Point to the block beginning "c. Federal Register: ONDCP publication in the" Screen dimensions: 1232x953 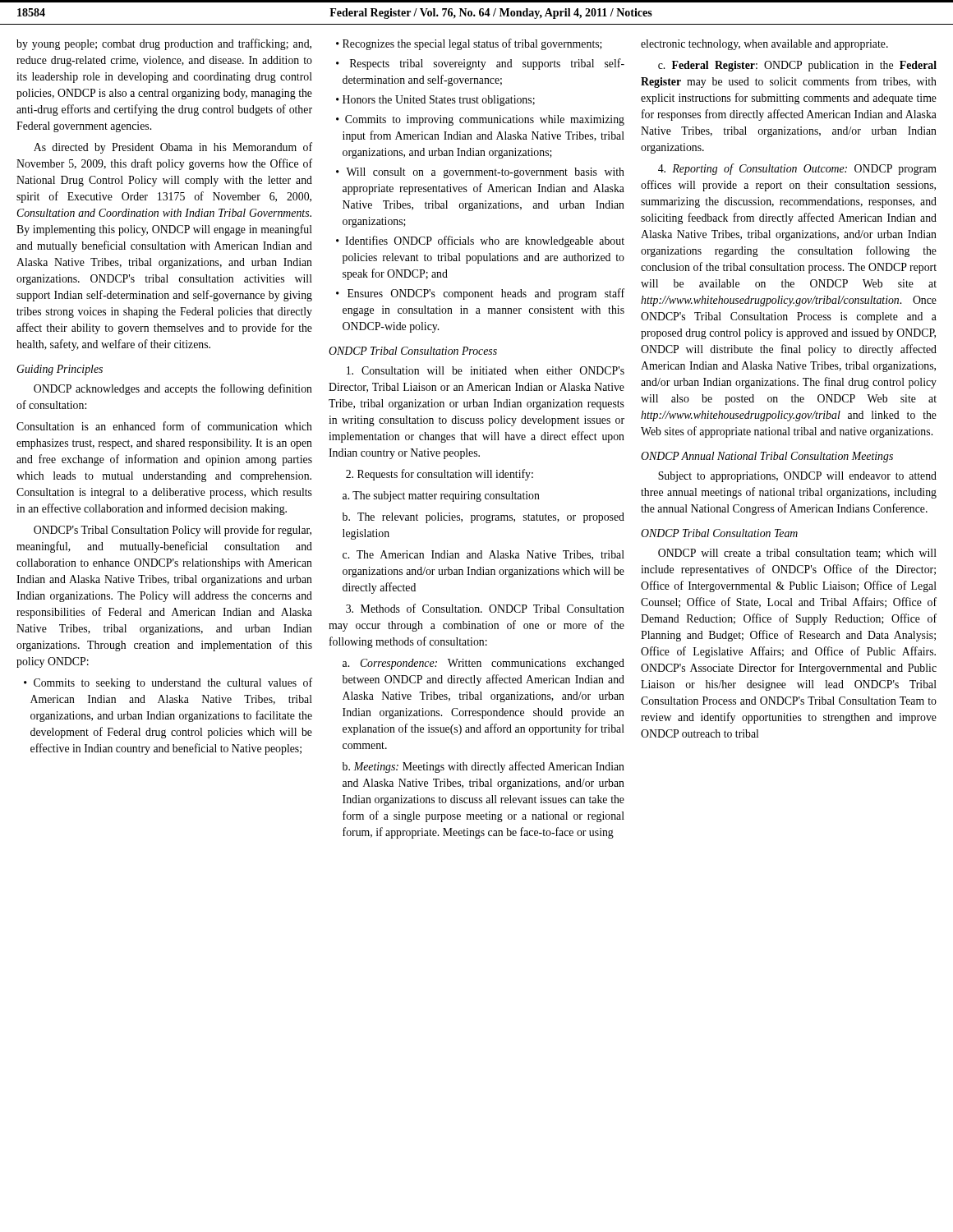(789, 106)
